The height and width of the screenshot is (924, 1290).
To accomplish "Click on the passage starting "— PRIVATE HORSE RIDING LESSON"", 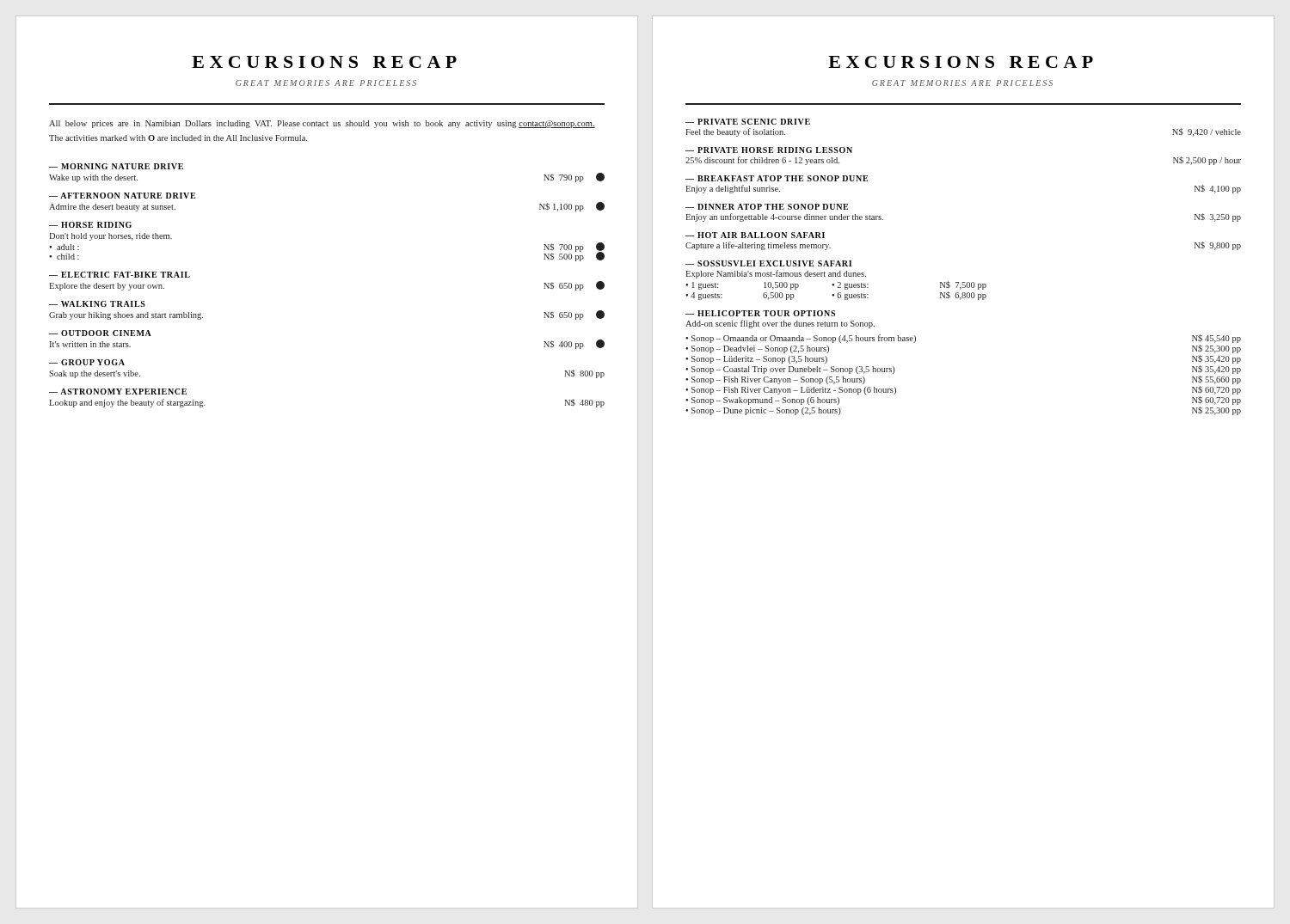I will [x=769, y=150].
